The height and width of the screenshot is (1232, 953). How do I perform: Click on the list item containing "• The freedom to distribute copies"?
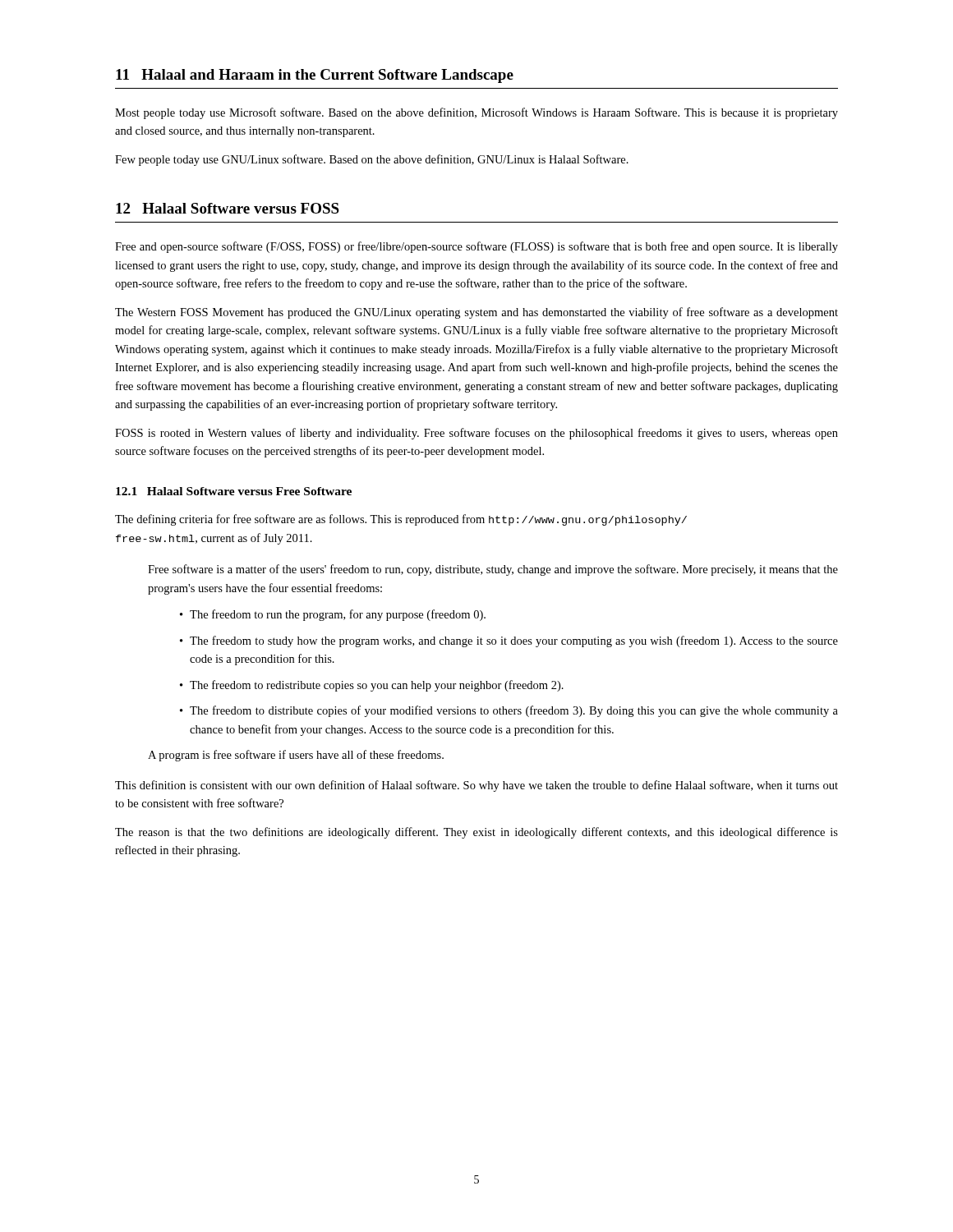509,720
